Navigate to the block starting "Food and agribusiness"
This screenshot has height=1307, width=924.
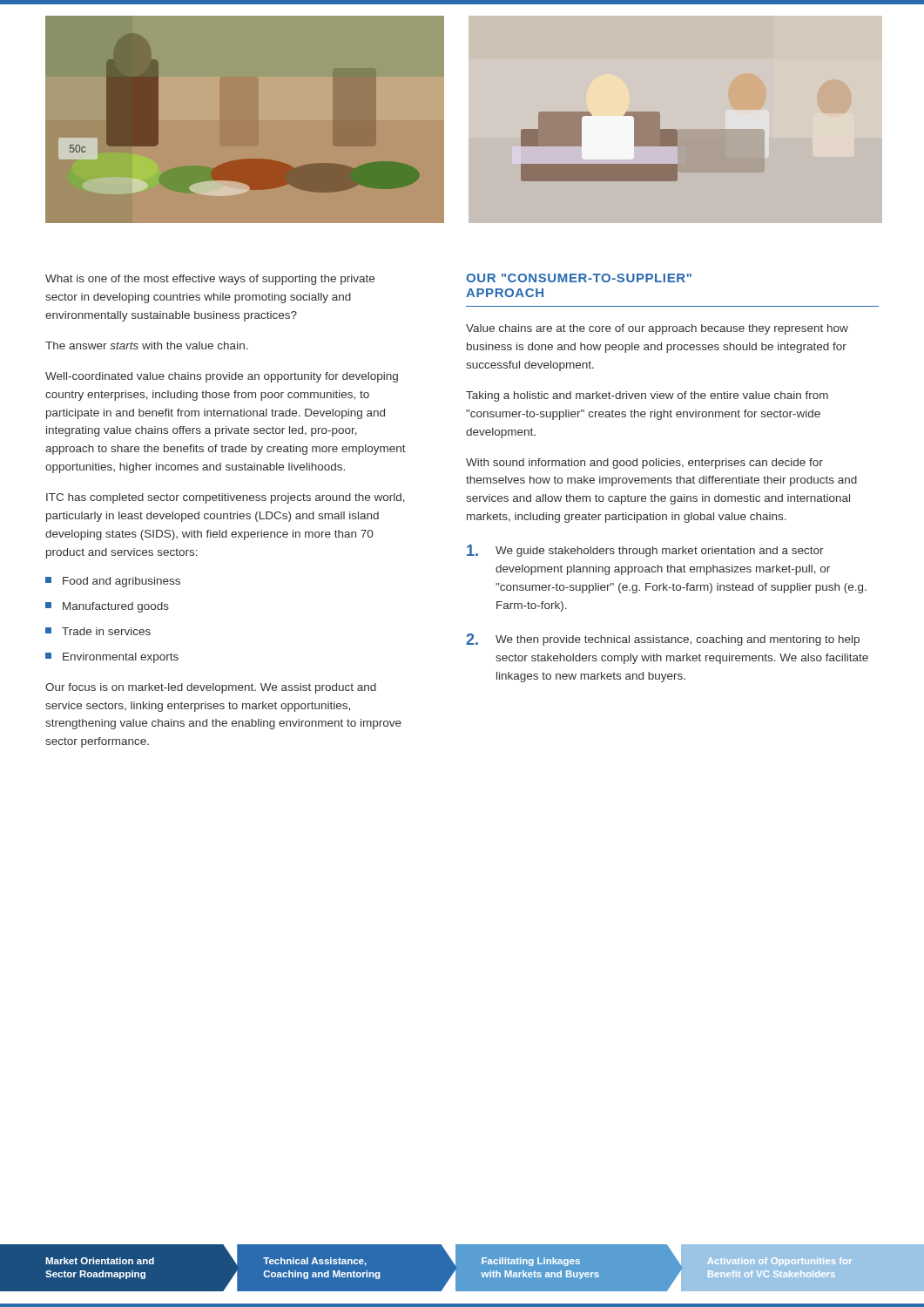(113, 581)
